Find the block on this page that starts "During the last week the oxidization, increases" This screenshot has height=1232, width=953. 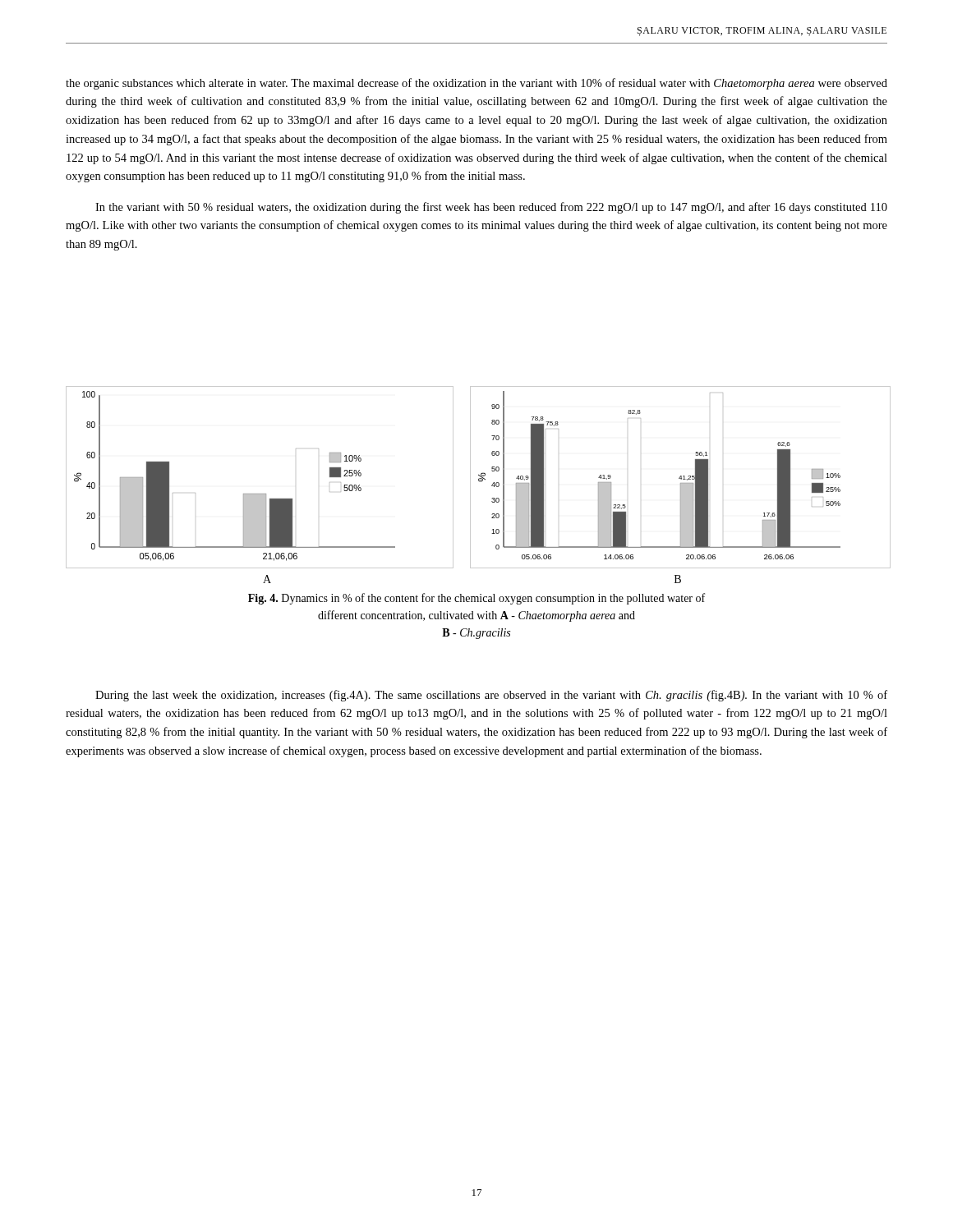(476, 723)
